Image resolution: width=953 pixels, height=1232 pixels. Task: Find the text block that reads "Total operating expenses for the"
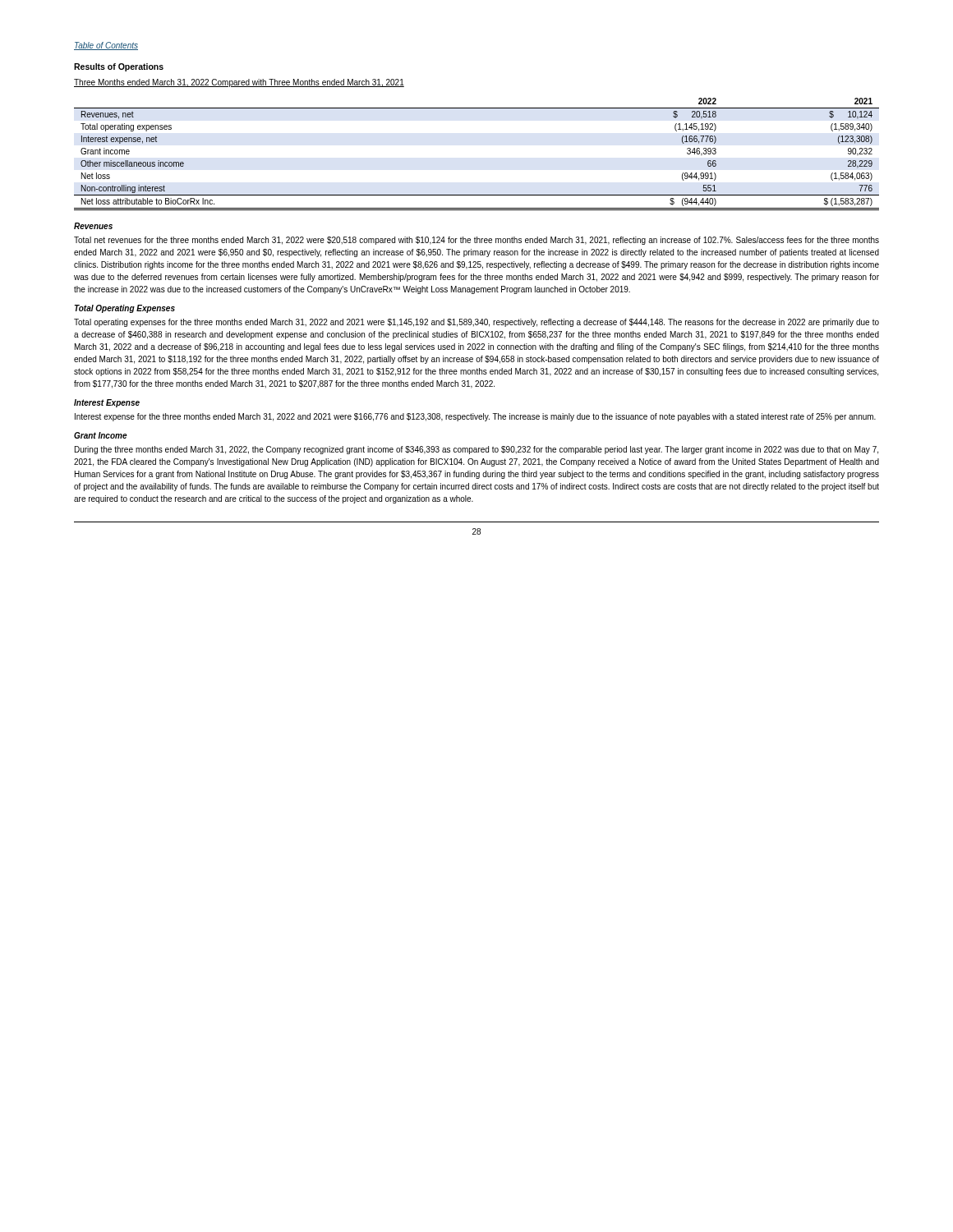pos(476,353)
